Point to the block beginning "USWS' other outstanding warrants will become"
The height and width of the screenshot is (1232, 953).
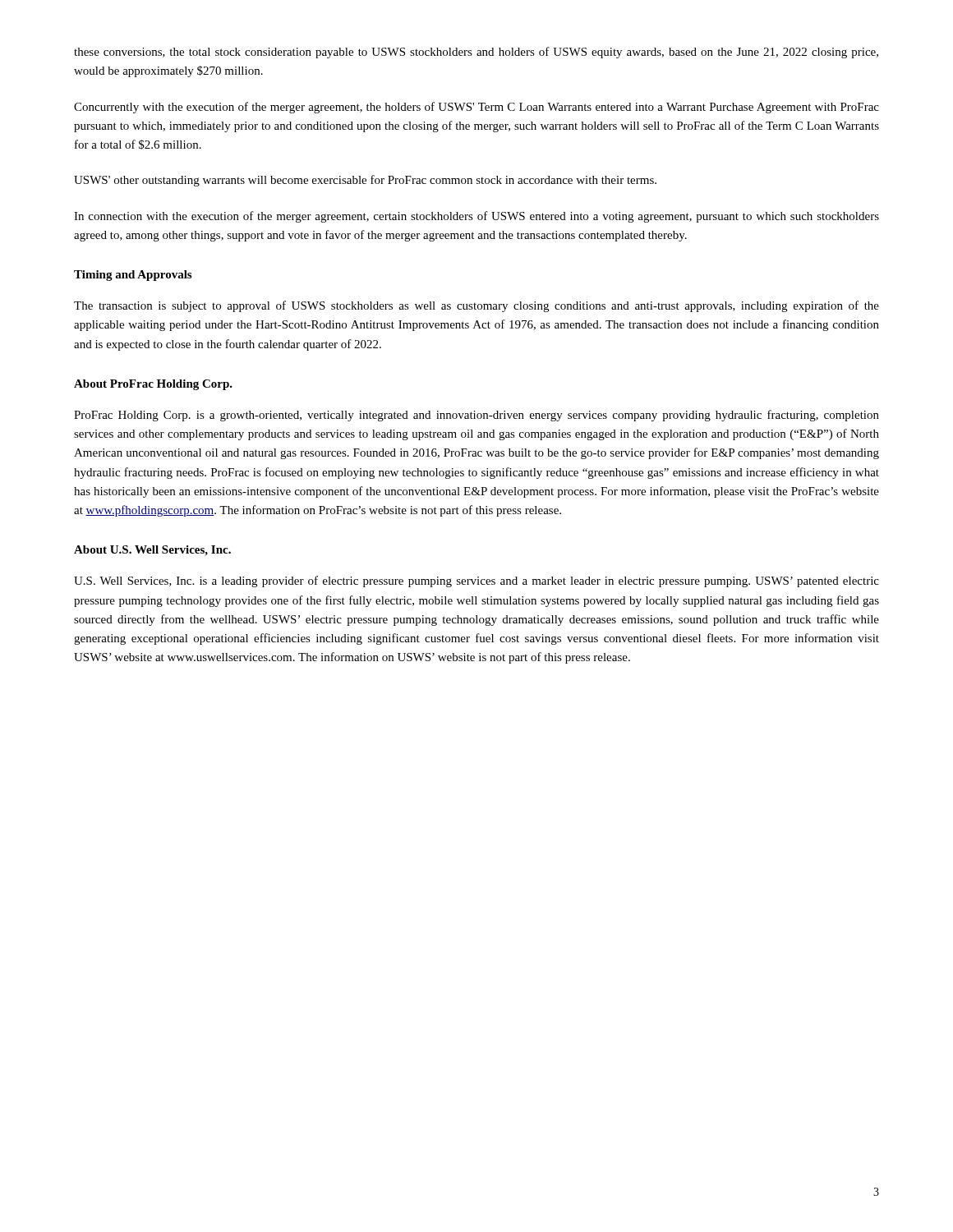(x=366, y=180)
